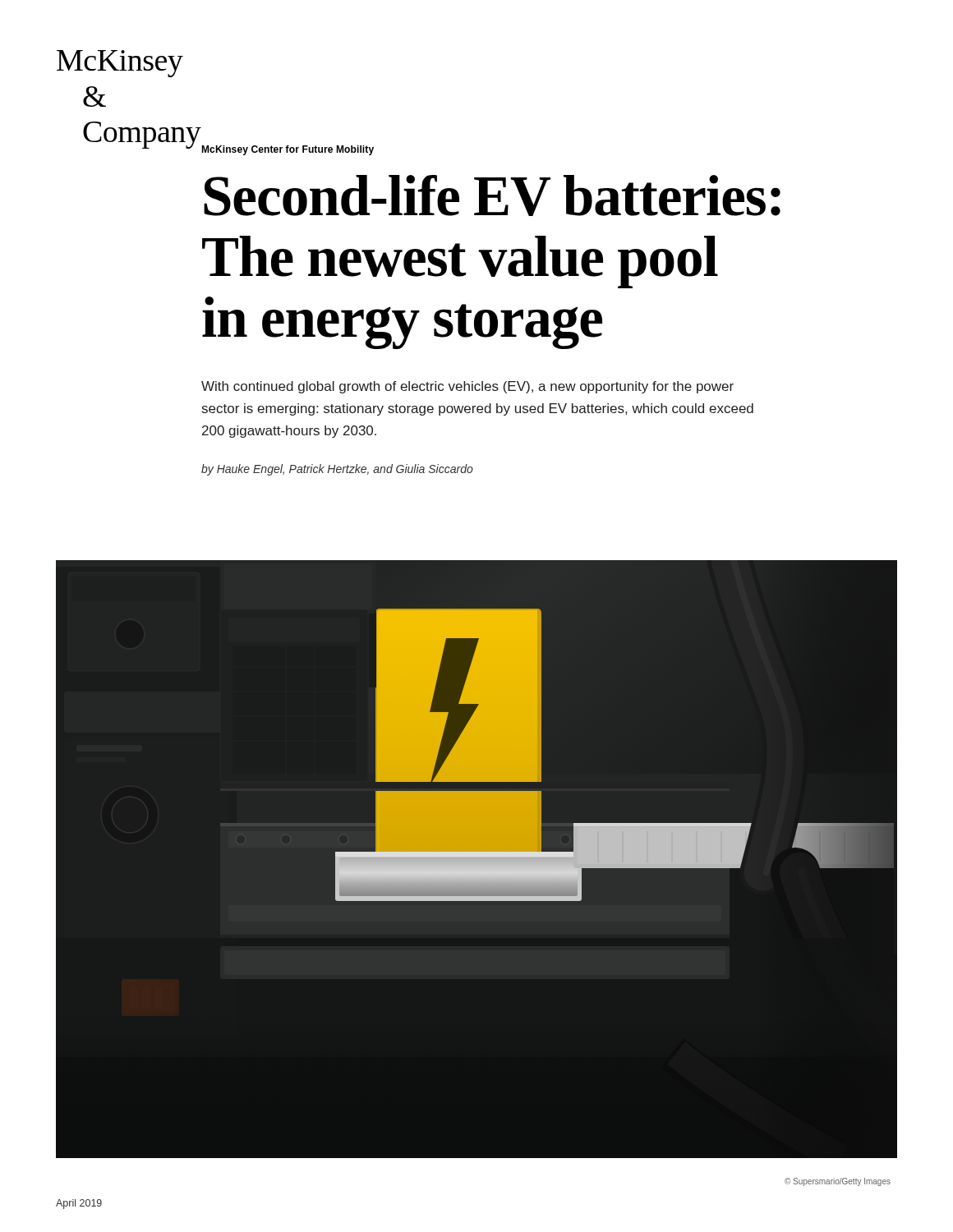Find the photo
The width and height of the screenshot is (953, 1232).
click(x=476, y=859)
